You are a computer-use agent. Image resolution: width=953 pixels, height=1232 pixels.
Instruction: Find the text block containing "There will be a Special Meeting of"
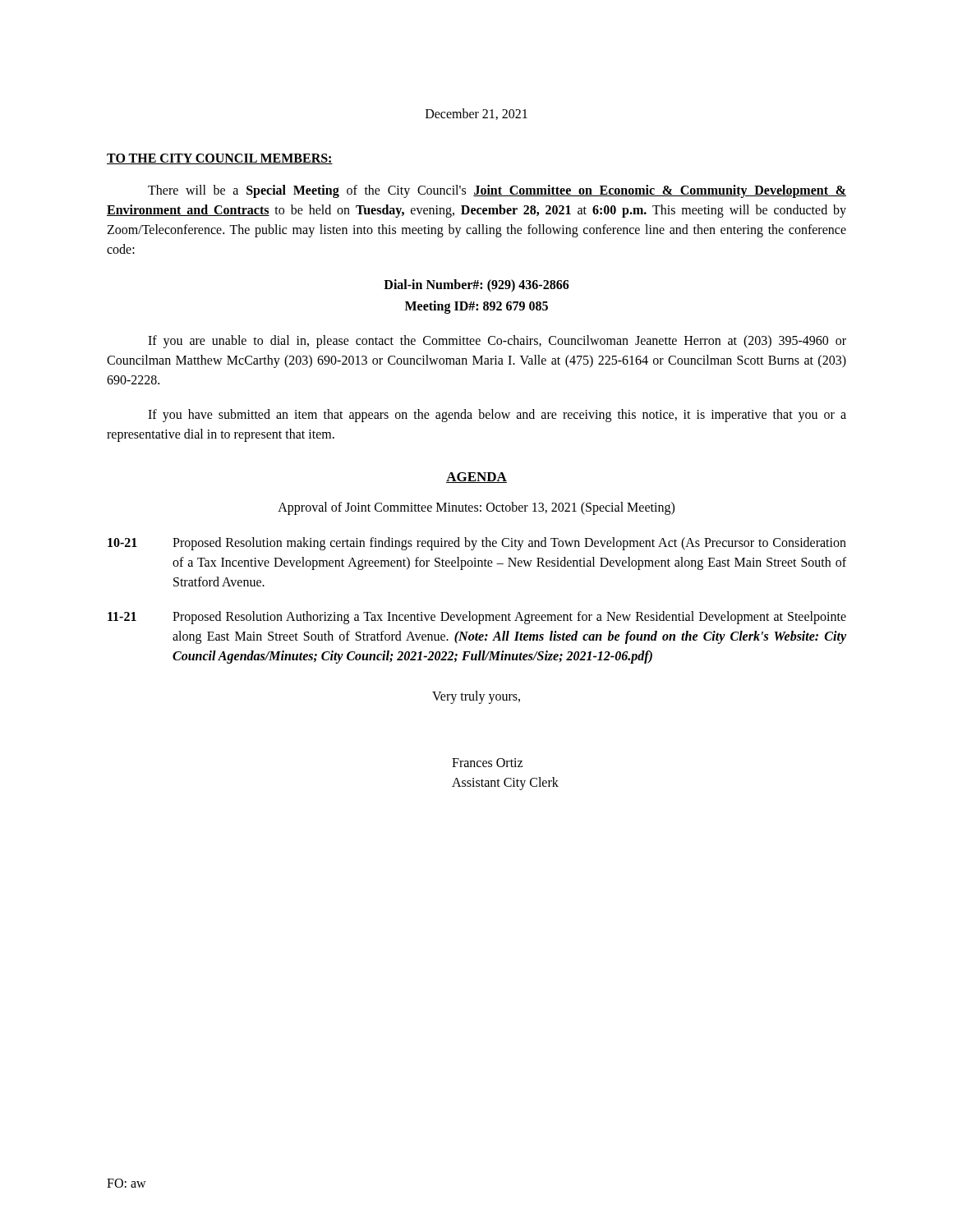[x=476, y=220]
